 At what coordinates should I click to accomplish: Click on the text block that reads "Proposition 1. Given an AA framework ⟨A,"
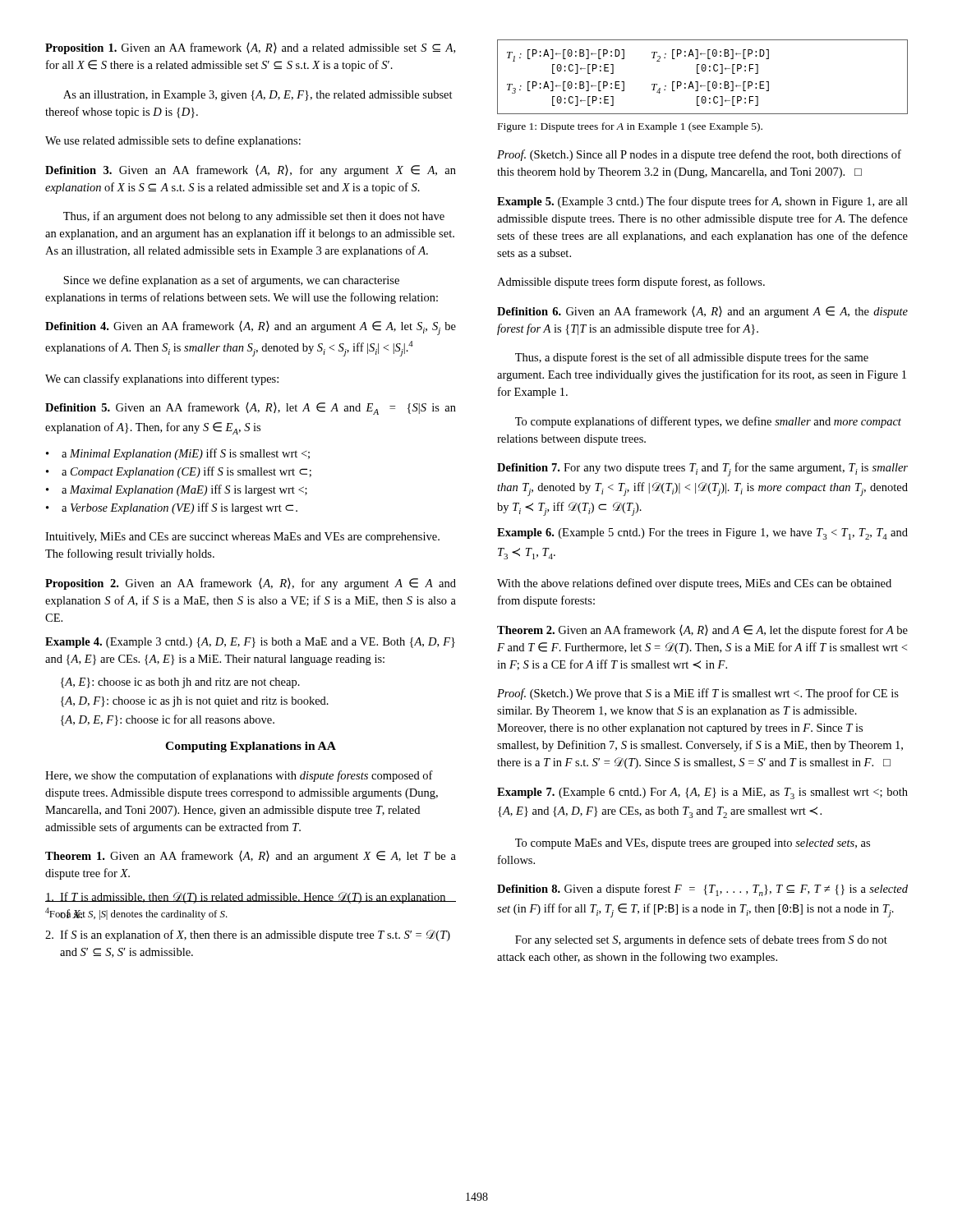coord(251,57)
